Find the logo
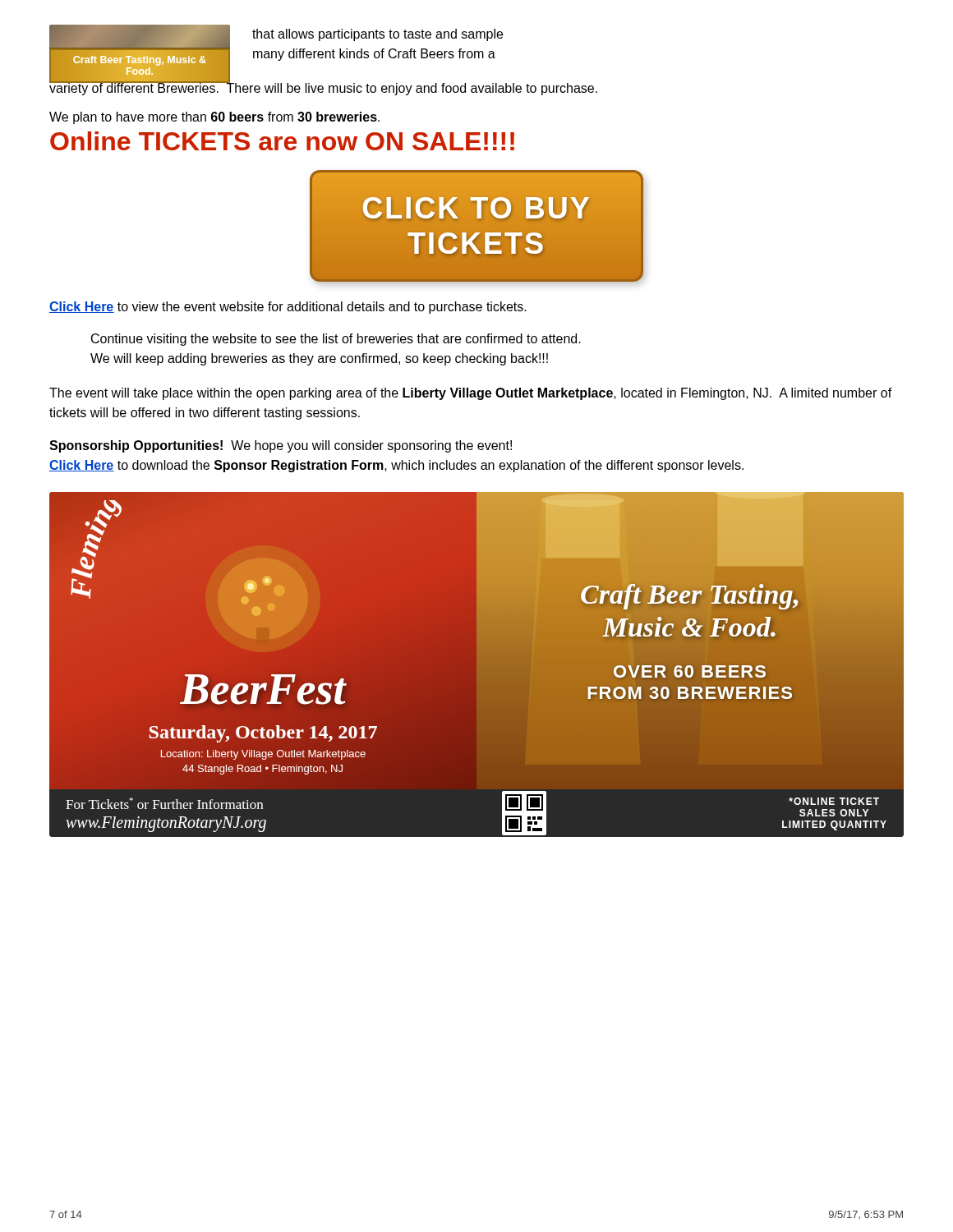953x1232 pixels. [x=476, y=49]
